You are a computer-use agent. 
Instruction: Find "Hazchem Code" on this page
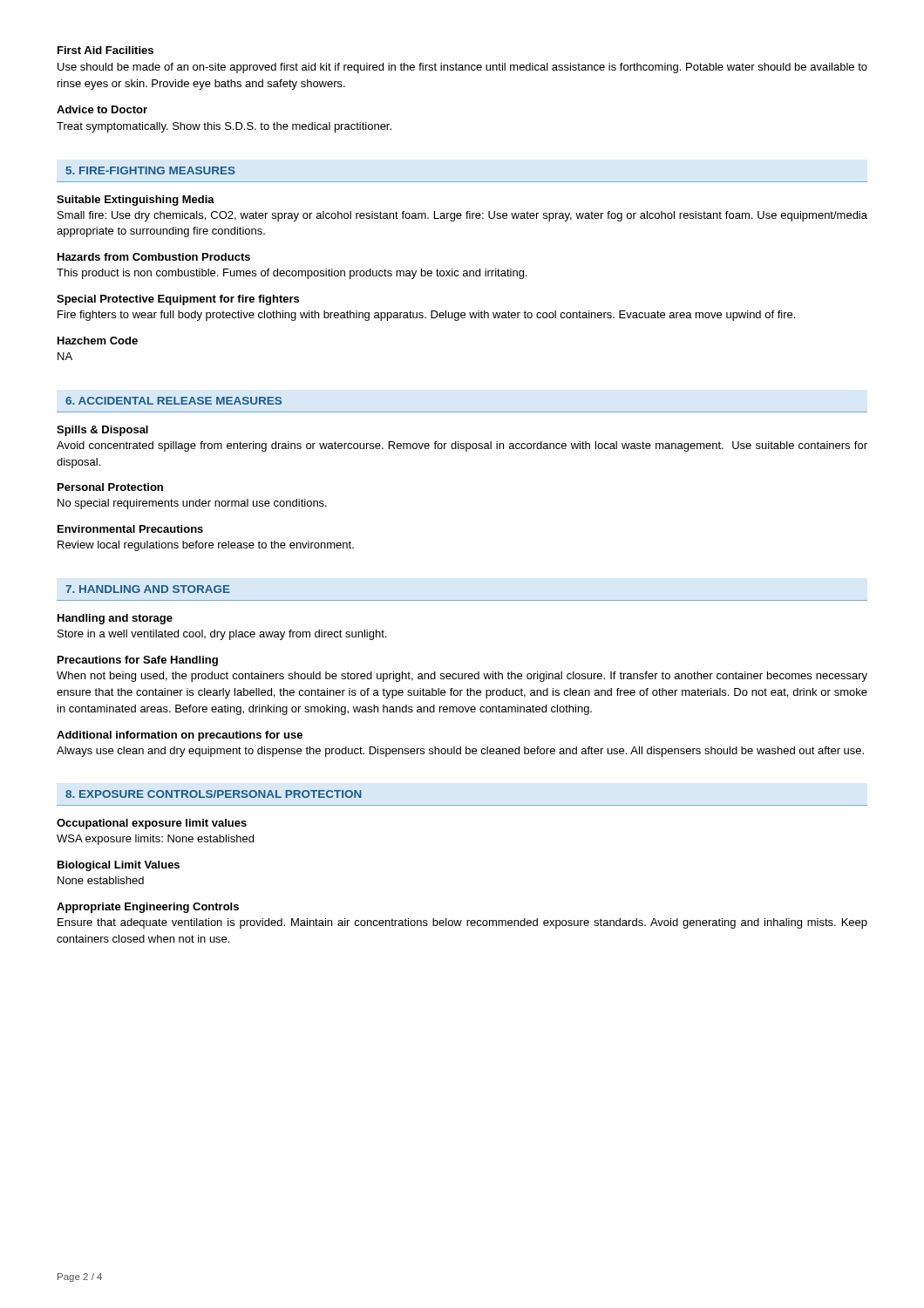click(x=97, y=340)
